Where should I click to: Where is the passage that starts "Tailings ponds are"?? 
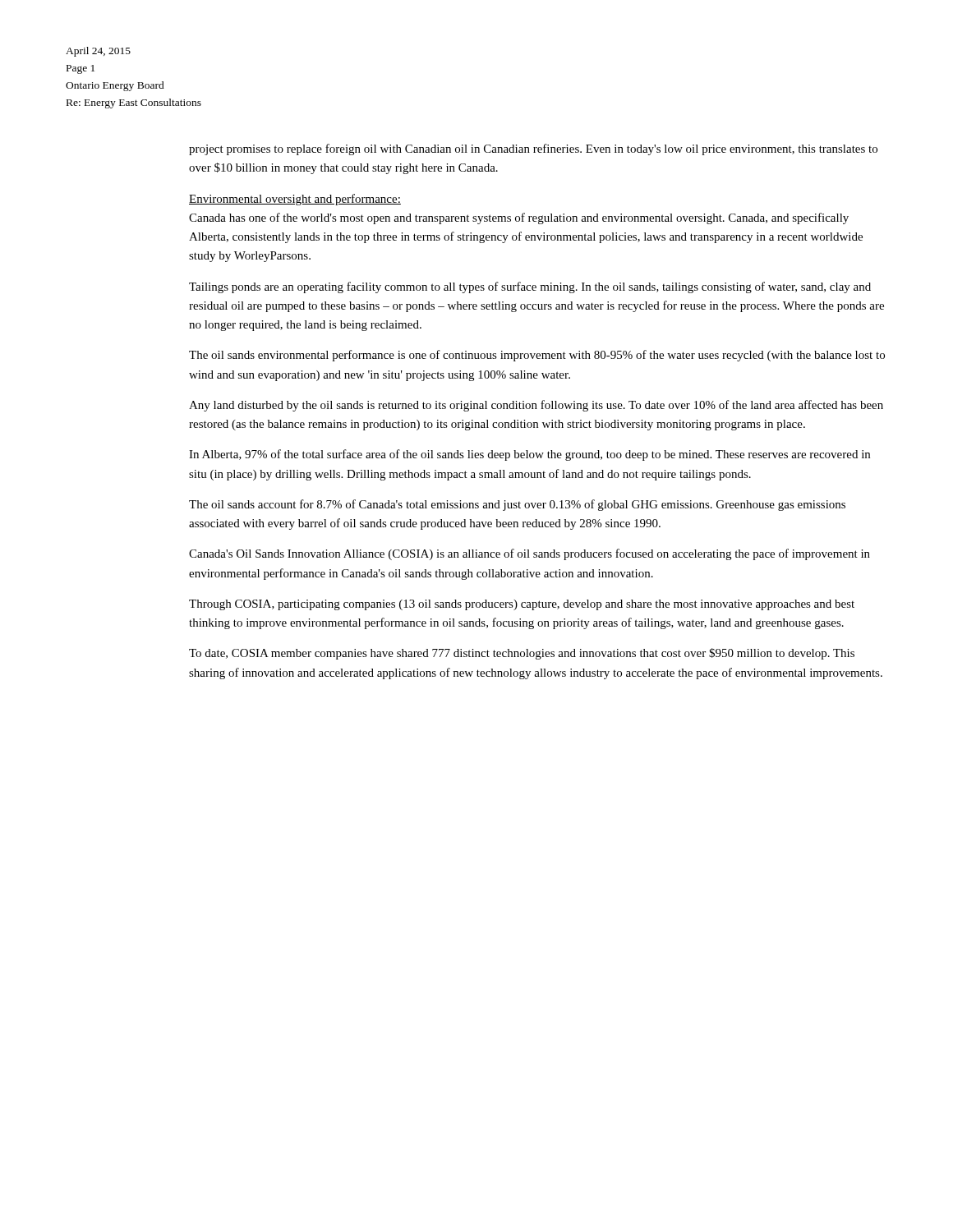[x=538, y=306]
